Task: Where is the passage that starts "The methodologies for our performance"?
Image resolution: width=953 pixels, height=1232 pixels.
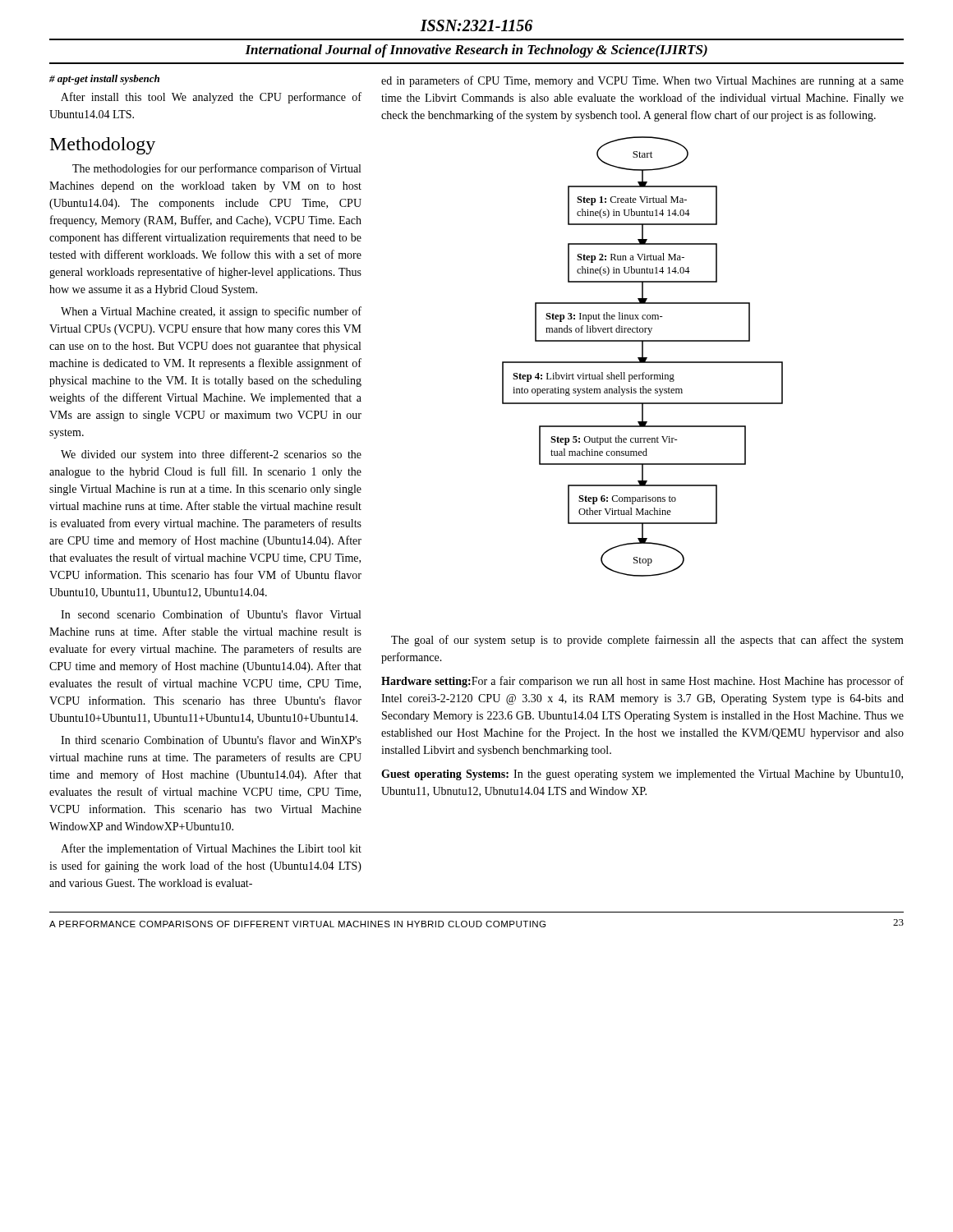Action: click(x=205, y=526)
